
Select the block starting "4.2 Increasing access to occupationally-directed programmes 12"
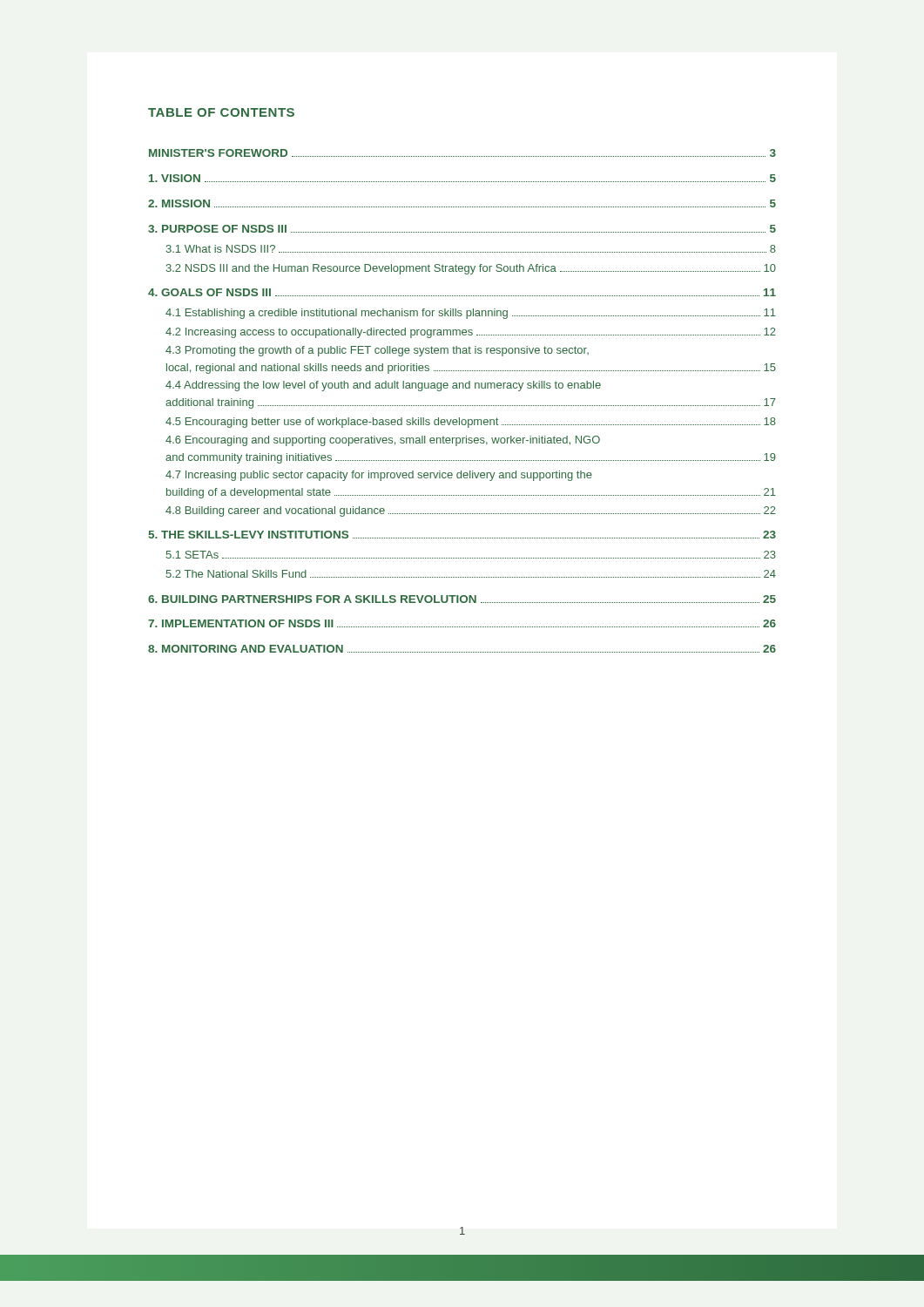coord(471,332)
